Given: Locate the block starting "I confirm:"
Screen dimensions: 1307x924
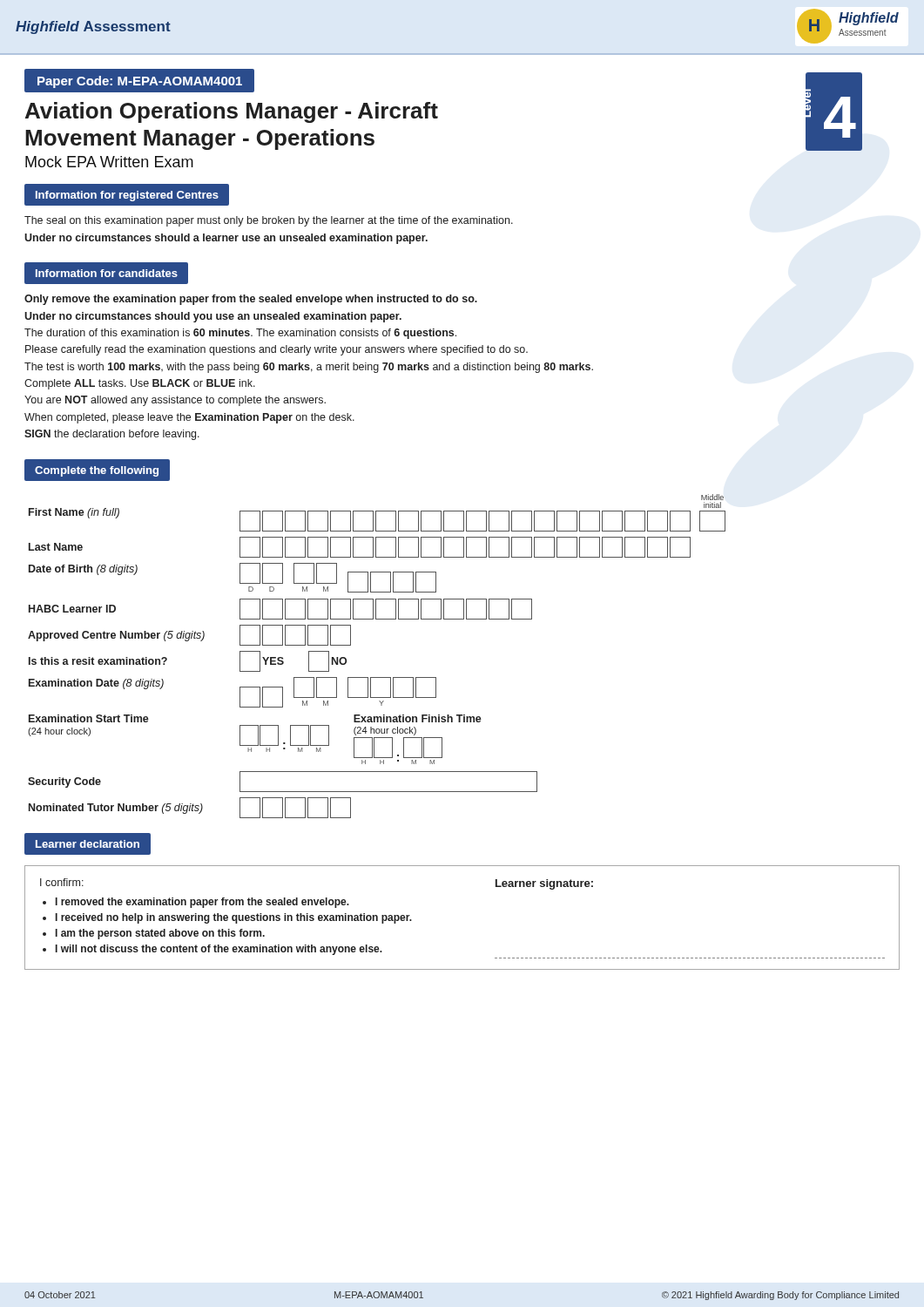Looking at the screenshot, I should (62, 883).
